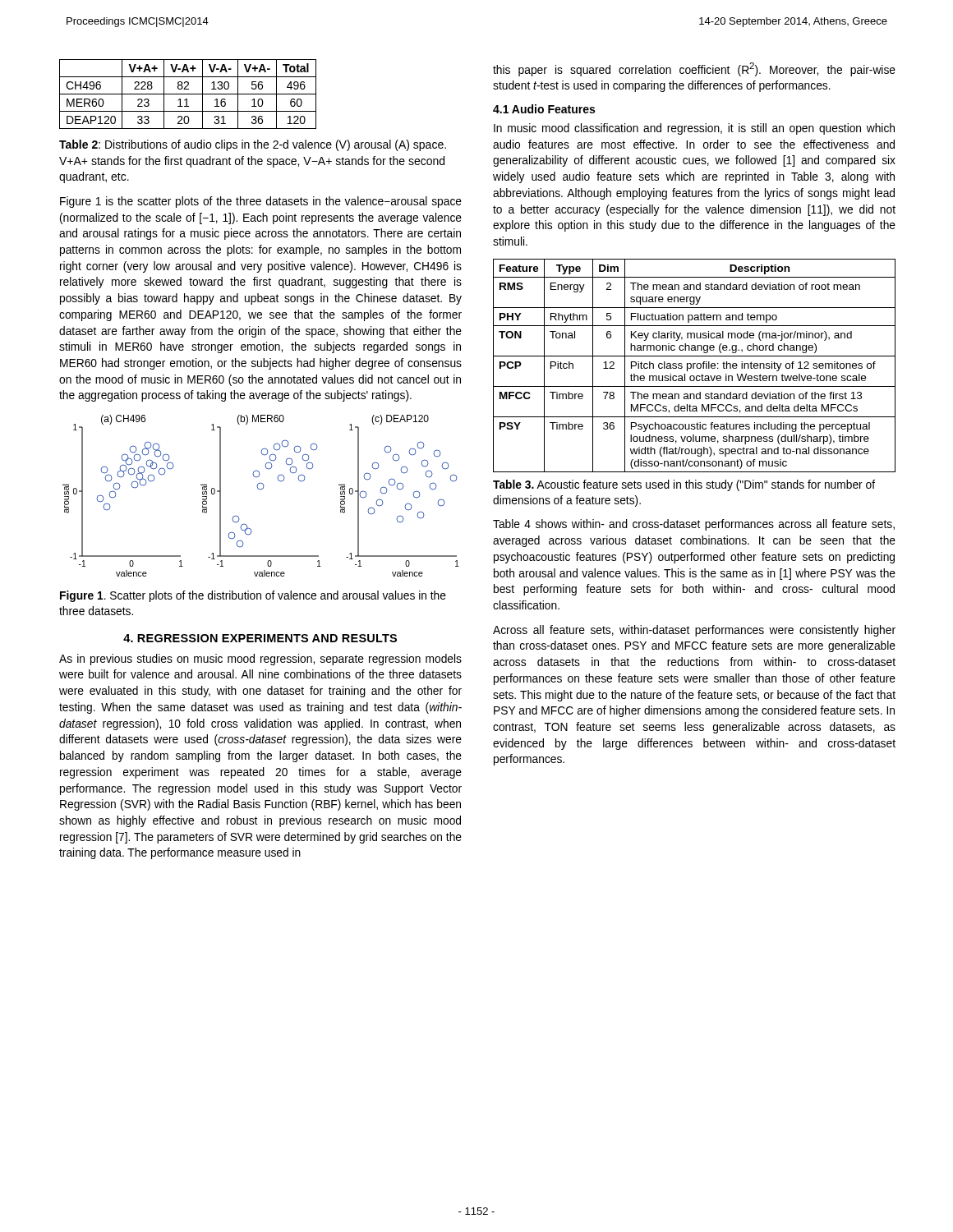Find the text starting "Table 4 shows within- and cross-dataset"

click(694, 565)
